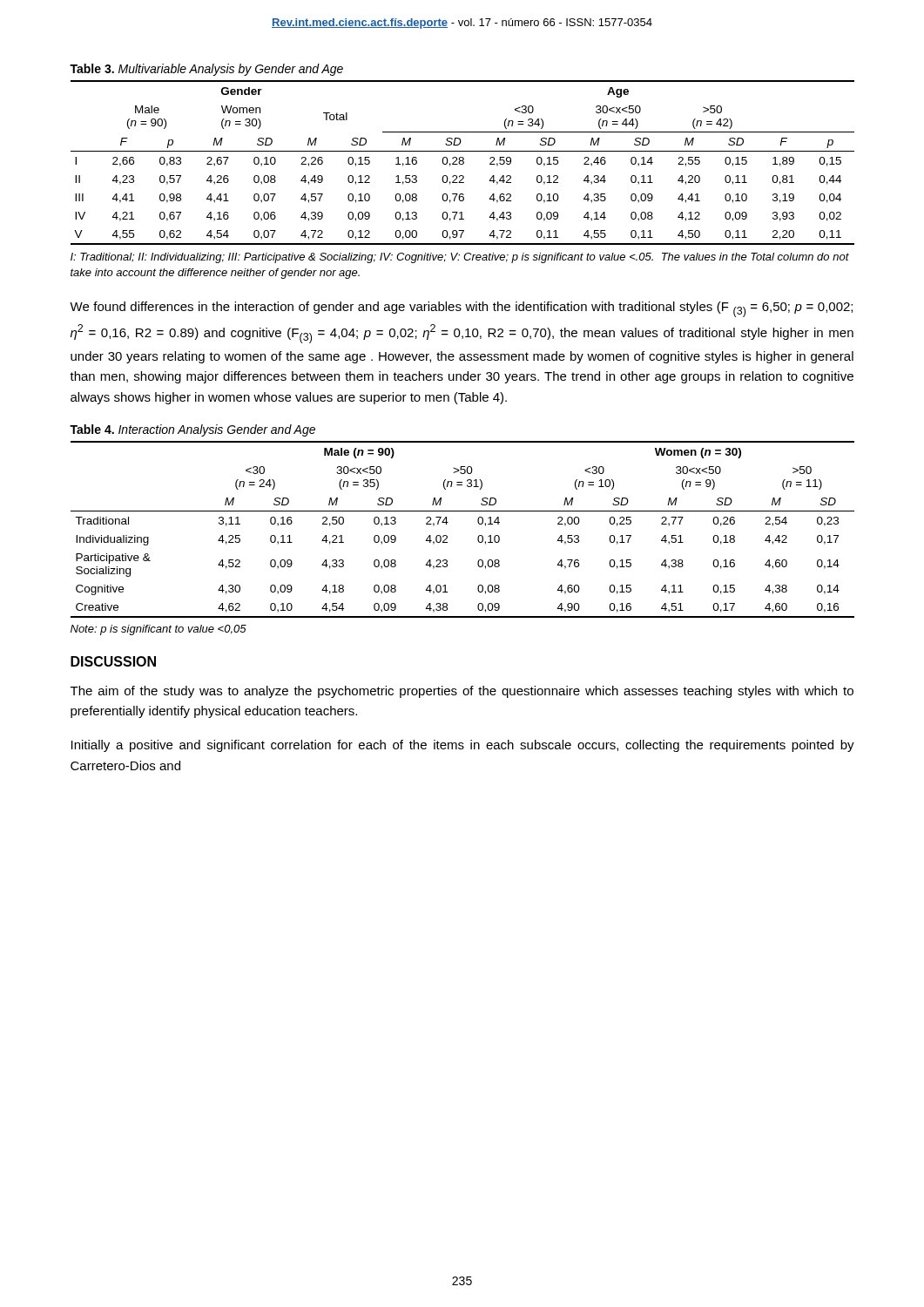
Task: Select a section header
Action: [113, 662]
